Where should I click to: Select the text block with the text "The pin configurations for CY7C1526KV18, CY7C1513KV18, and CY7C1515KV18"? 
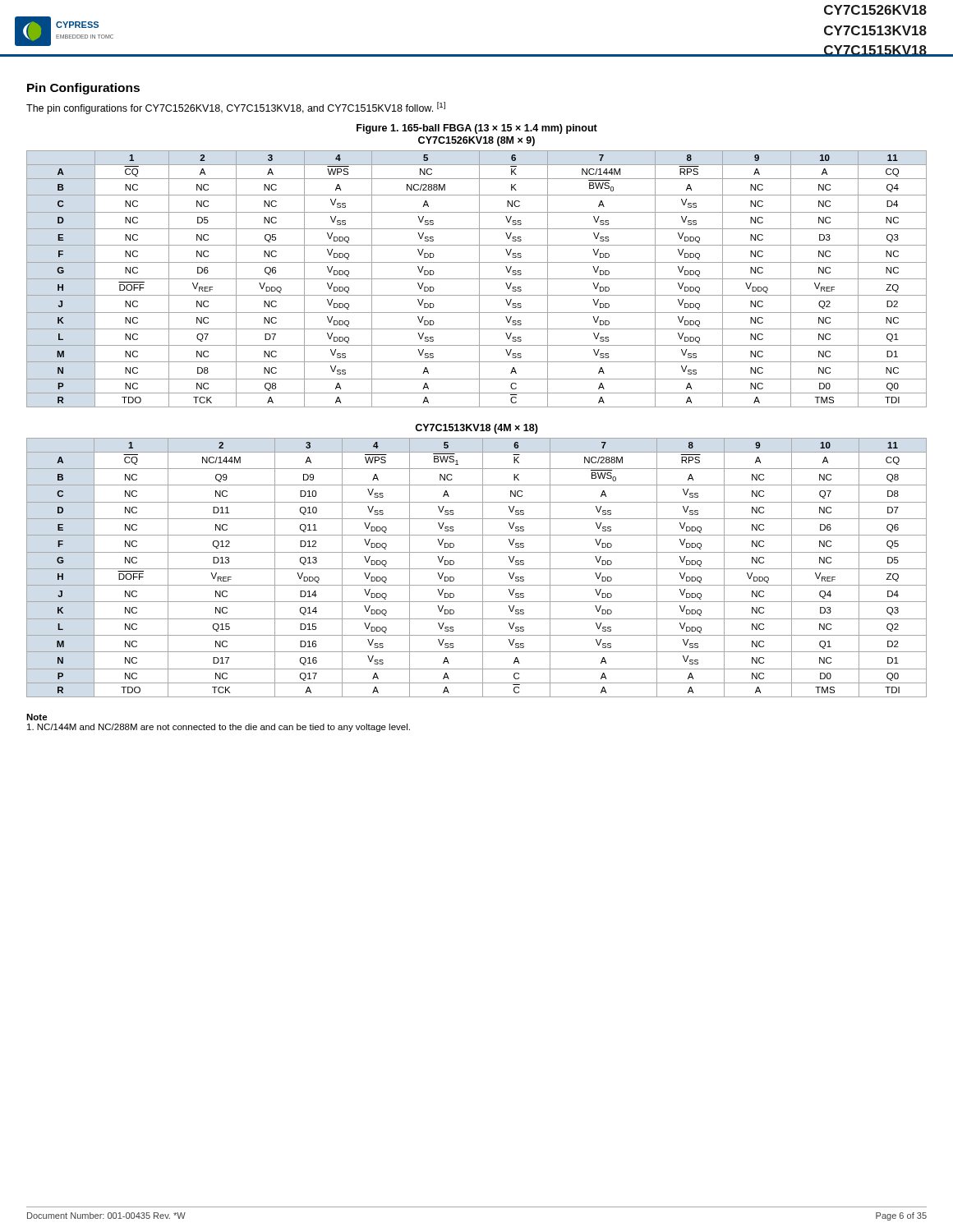(236, 107)
